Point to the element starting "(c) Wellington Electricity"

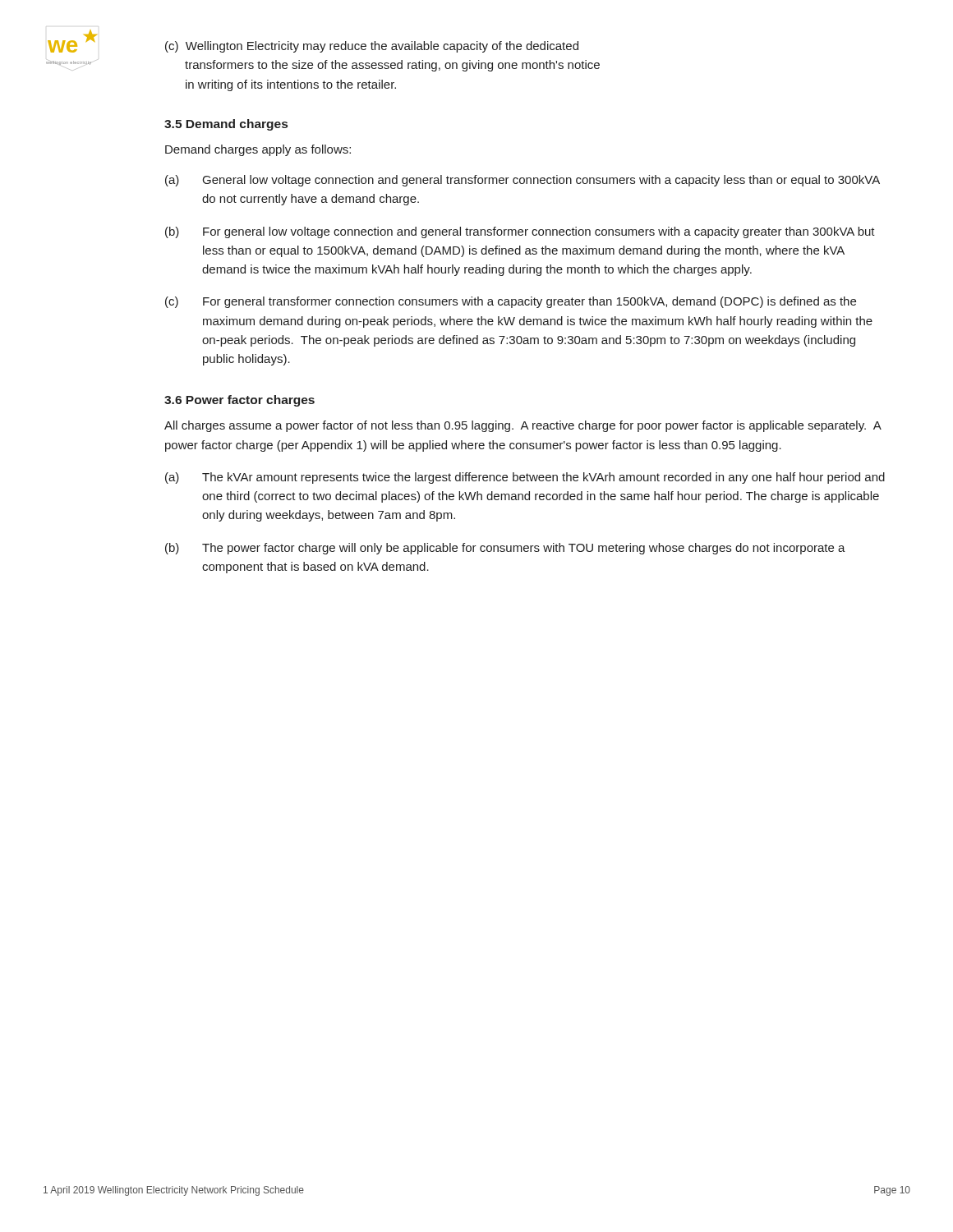click(382, 65)
